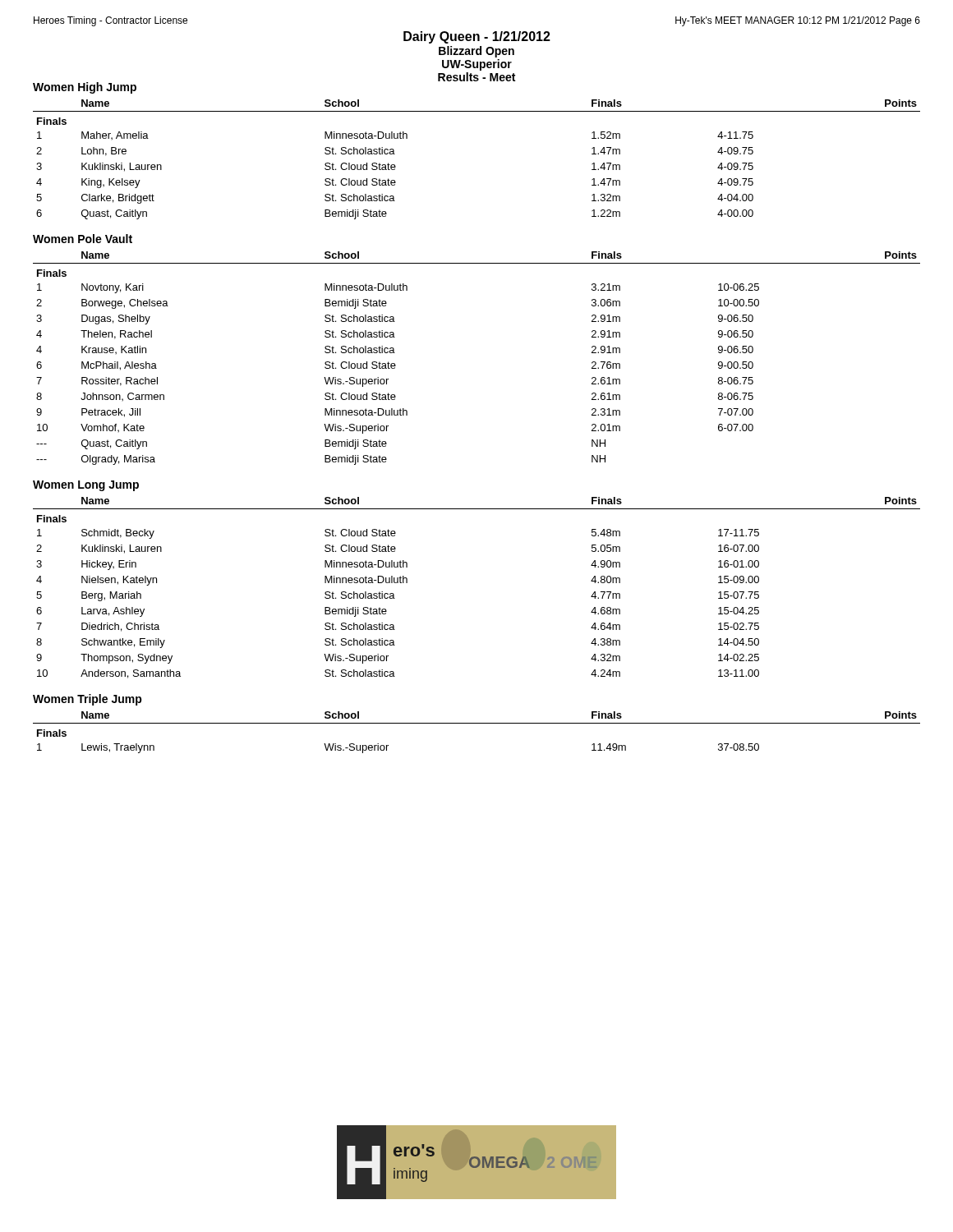Locate the title containing "Dairy Queen -"
953x1232 pixels.
(476, 57)
